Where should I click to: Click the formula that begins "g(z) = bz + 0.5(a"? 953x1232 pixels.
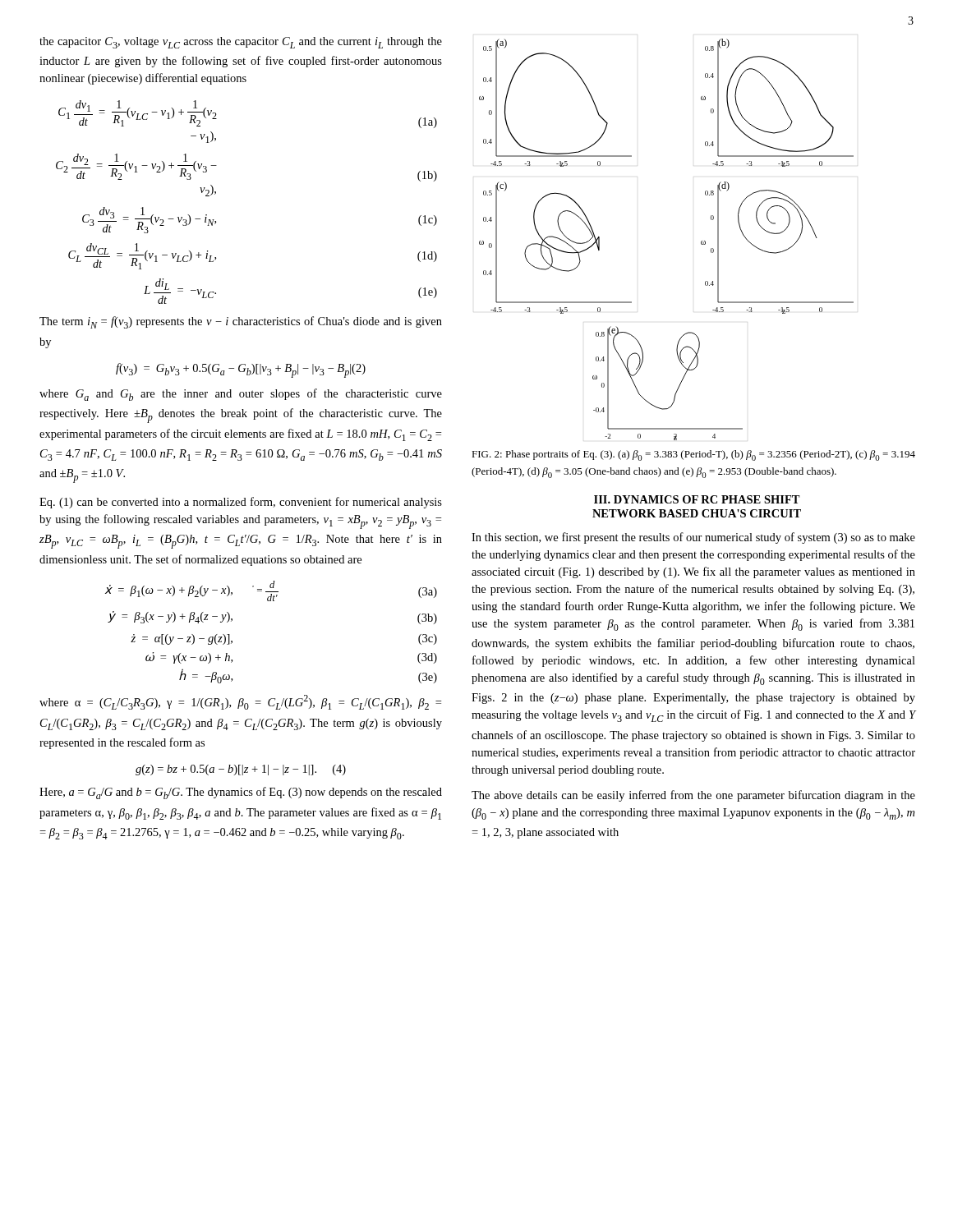click(x=241, y=769)
